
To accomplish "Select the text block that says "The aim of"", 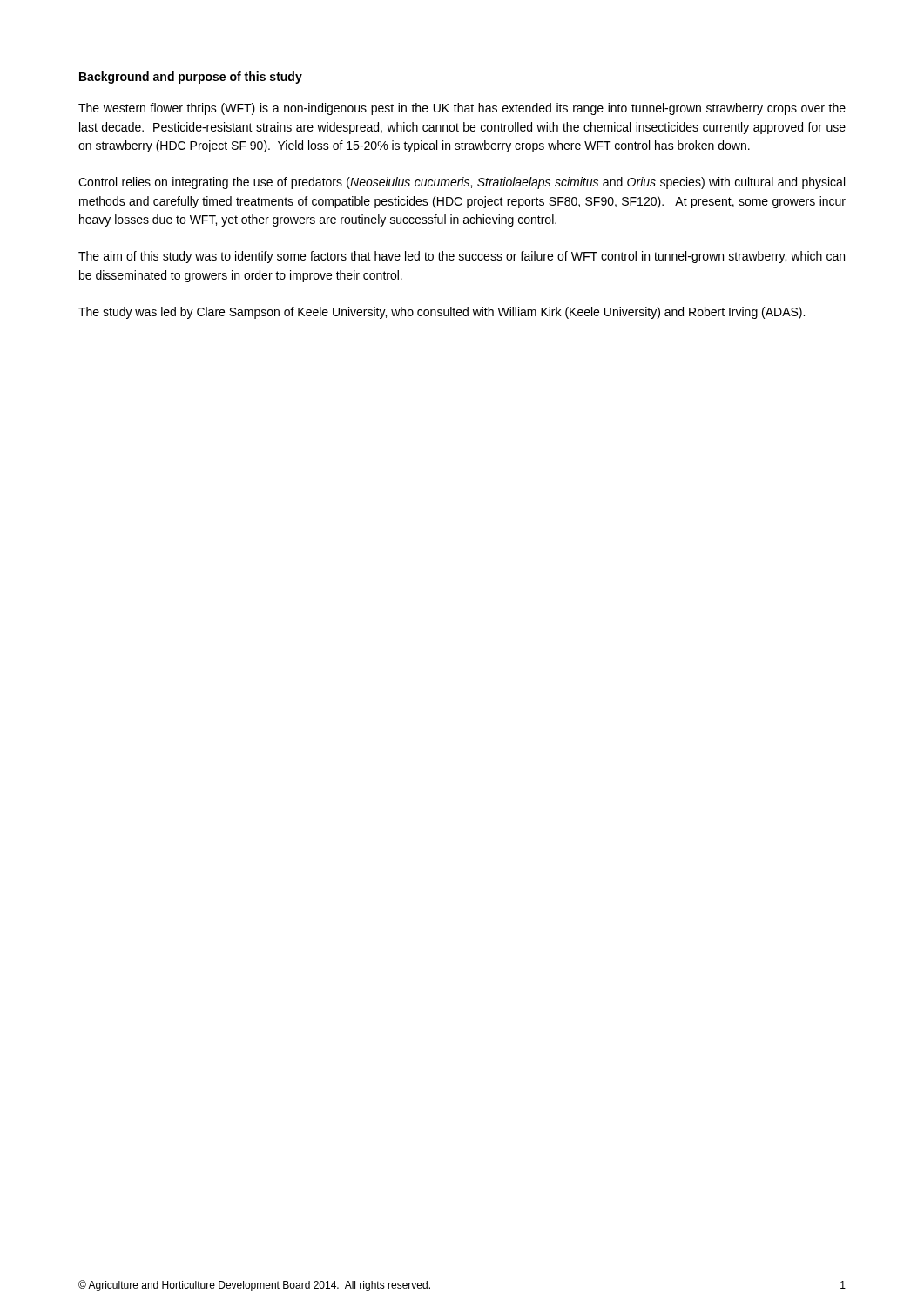I will 462,266.
